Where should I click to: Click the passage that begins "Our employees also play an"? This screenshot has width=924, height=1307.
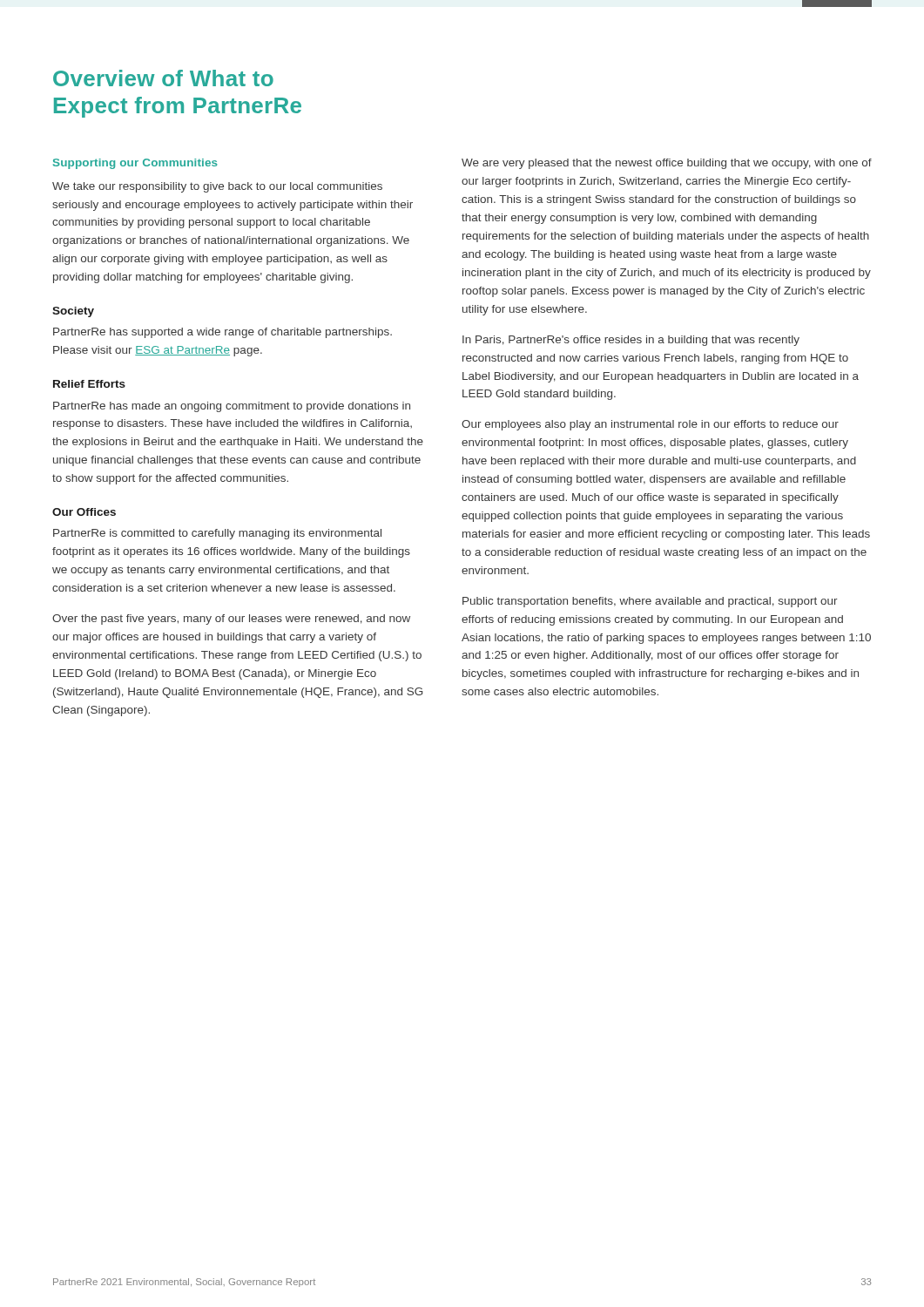tap(667, 498)
